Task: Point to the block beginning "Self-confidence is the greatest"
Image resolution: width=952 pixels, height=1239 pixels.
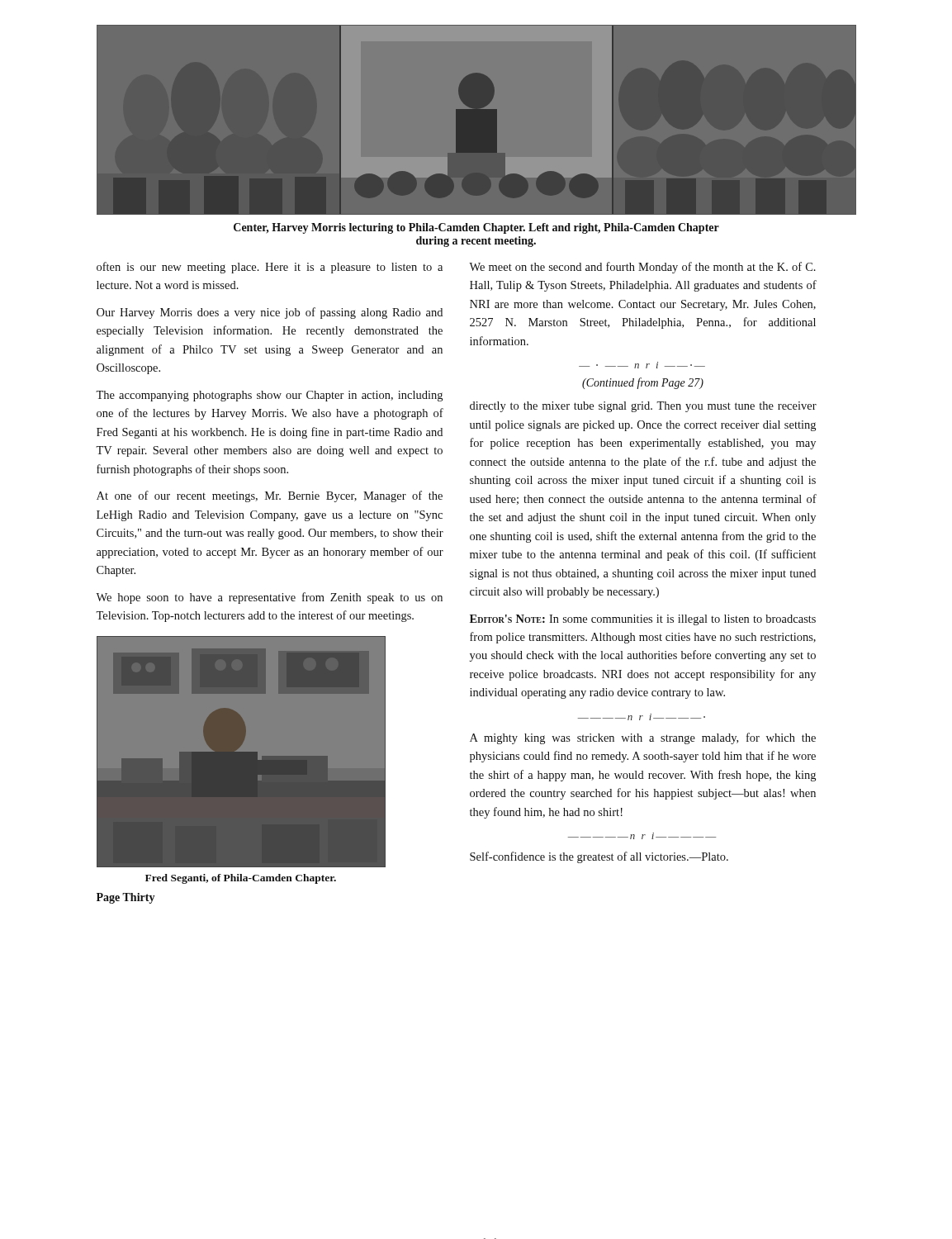Action: tap(643, 857)
